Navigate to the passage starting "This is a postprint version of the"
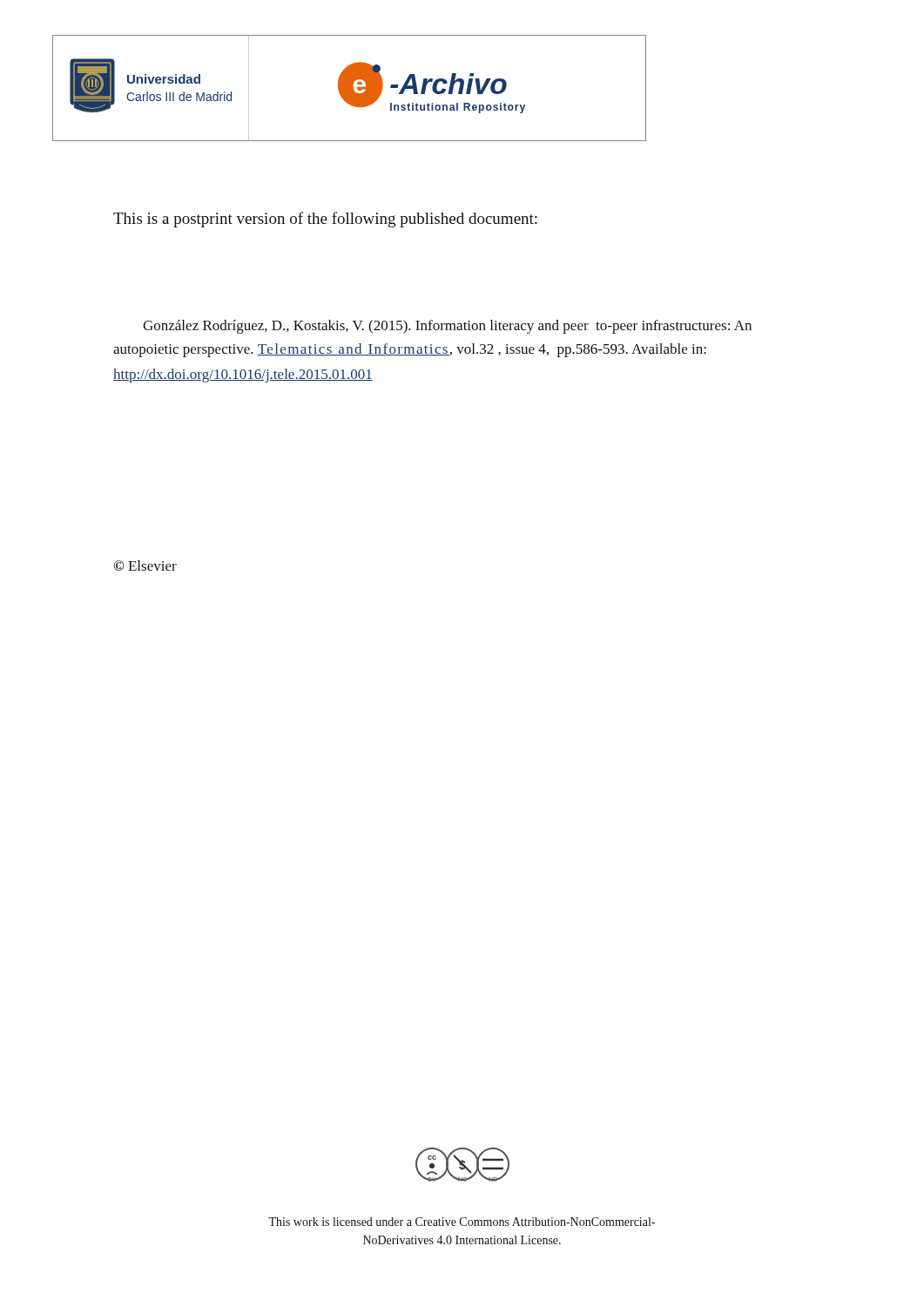The height and width of the screenshot is (1307, 924). 326,218
